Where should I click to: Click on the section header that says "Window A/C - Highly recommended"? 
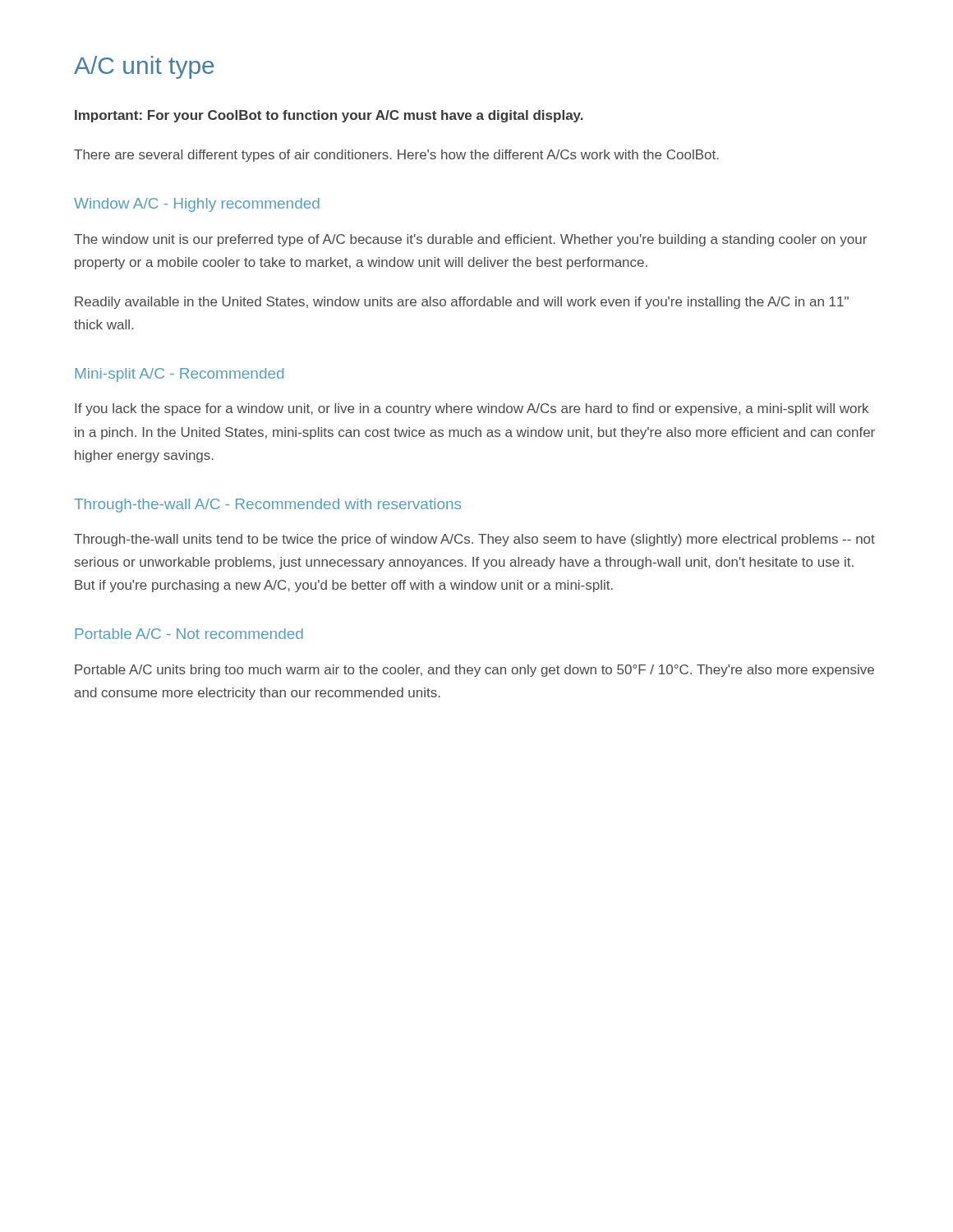(197, 203)
